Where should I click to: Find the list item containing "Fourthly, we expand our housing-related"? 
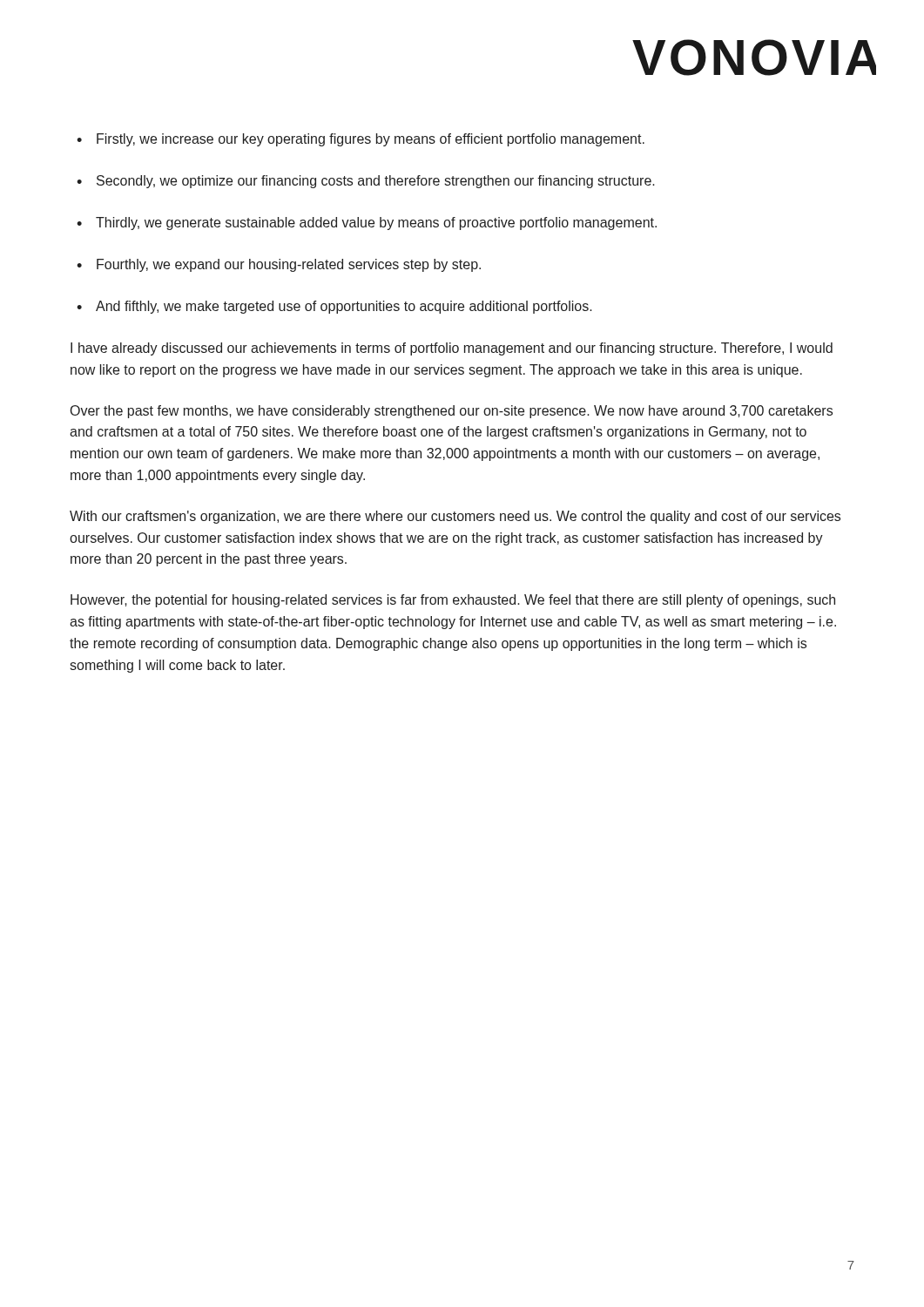289,264
